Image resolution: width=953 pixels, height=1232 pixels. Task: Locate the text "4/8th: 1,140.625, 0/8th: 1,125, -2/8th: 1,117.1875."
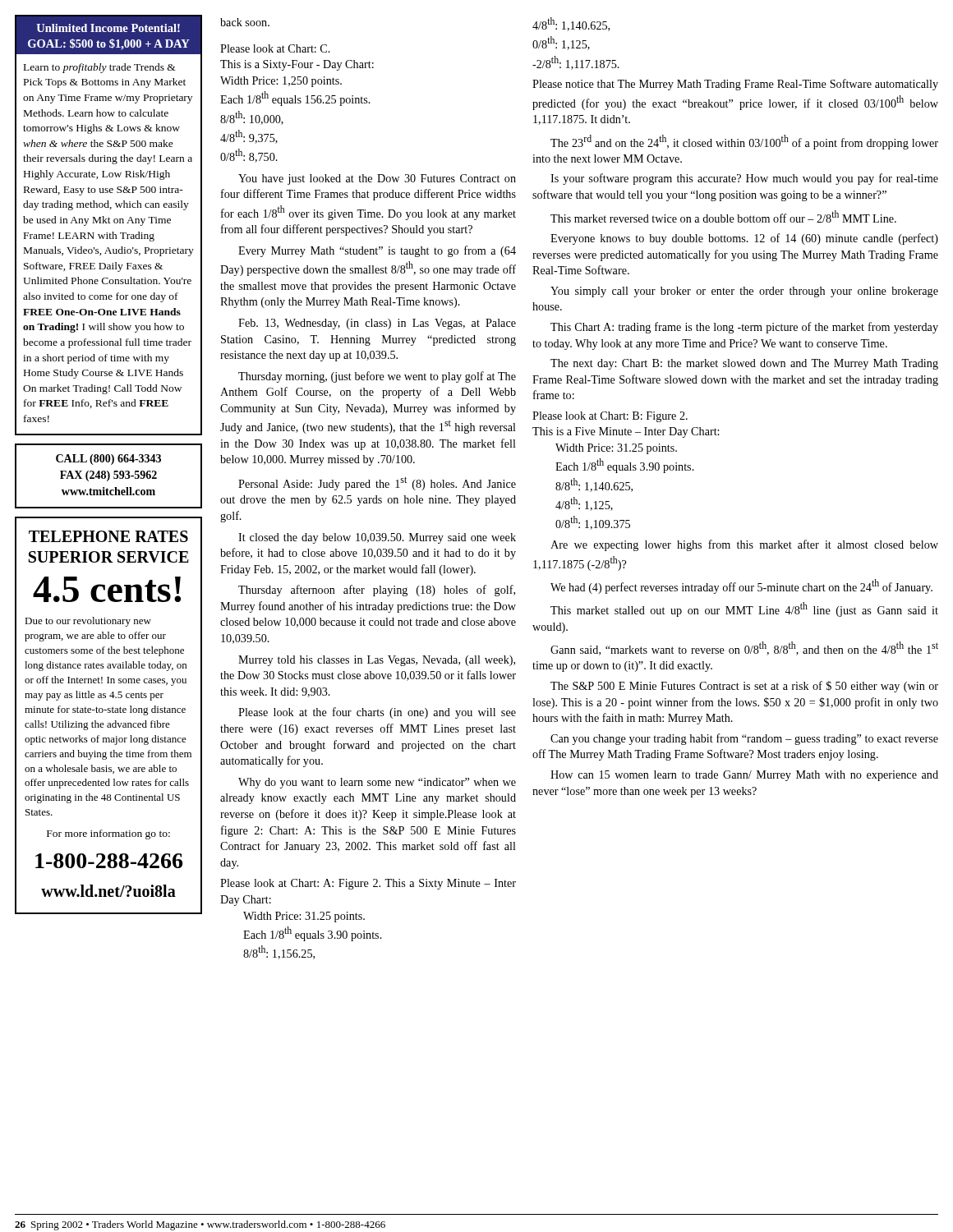tap(571, 24)
